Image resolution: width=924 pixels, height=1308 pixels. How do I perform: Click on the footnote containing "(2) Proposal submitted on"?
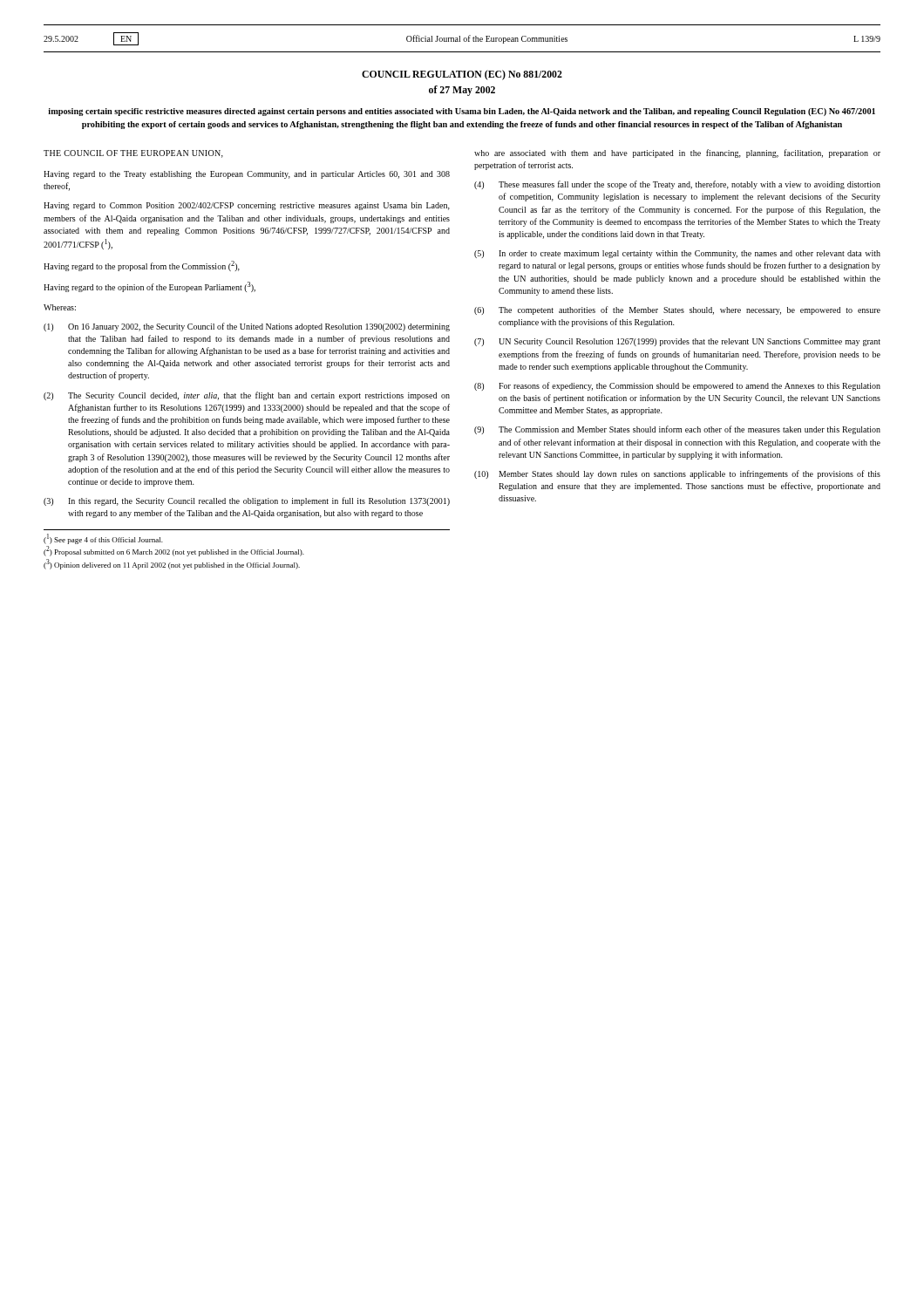[x=174, y=551]
